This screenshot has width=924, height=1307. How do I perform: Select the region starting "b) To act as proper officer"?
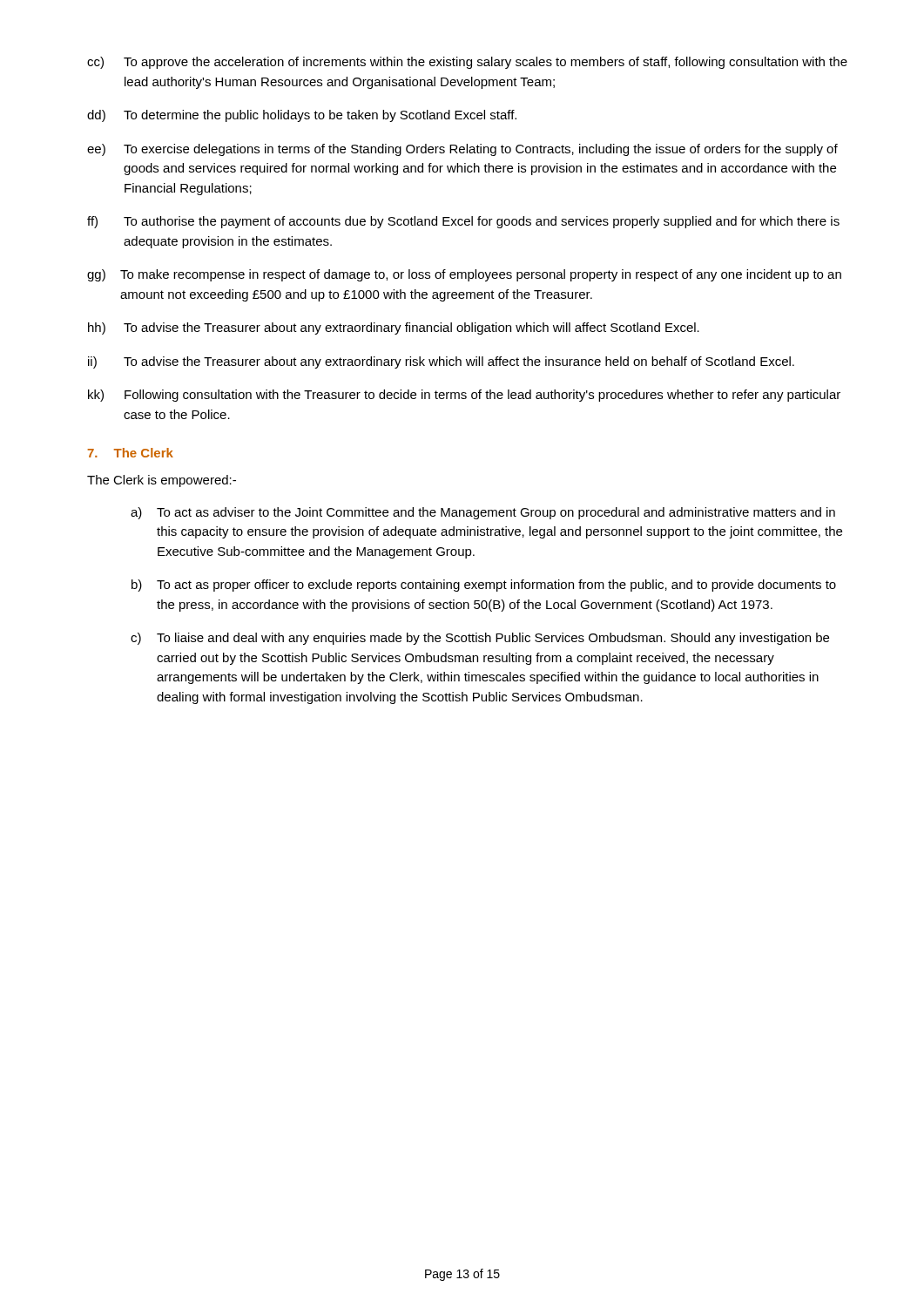pyautogui.click(x=492, y=595)
